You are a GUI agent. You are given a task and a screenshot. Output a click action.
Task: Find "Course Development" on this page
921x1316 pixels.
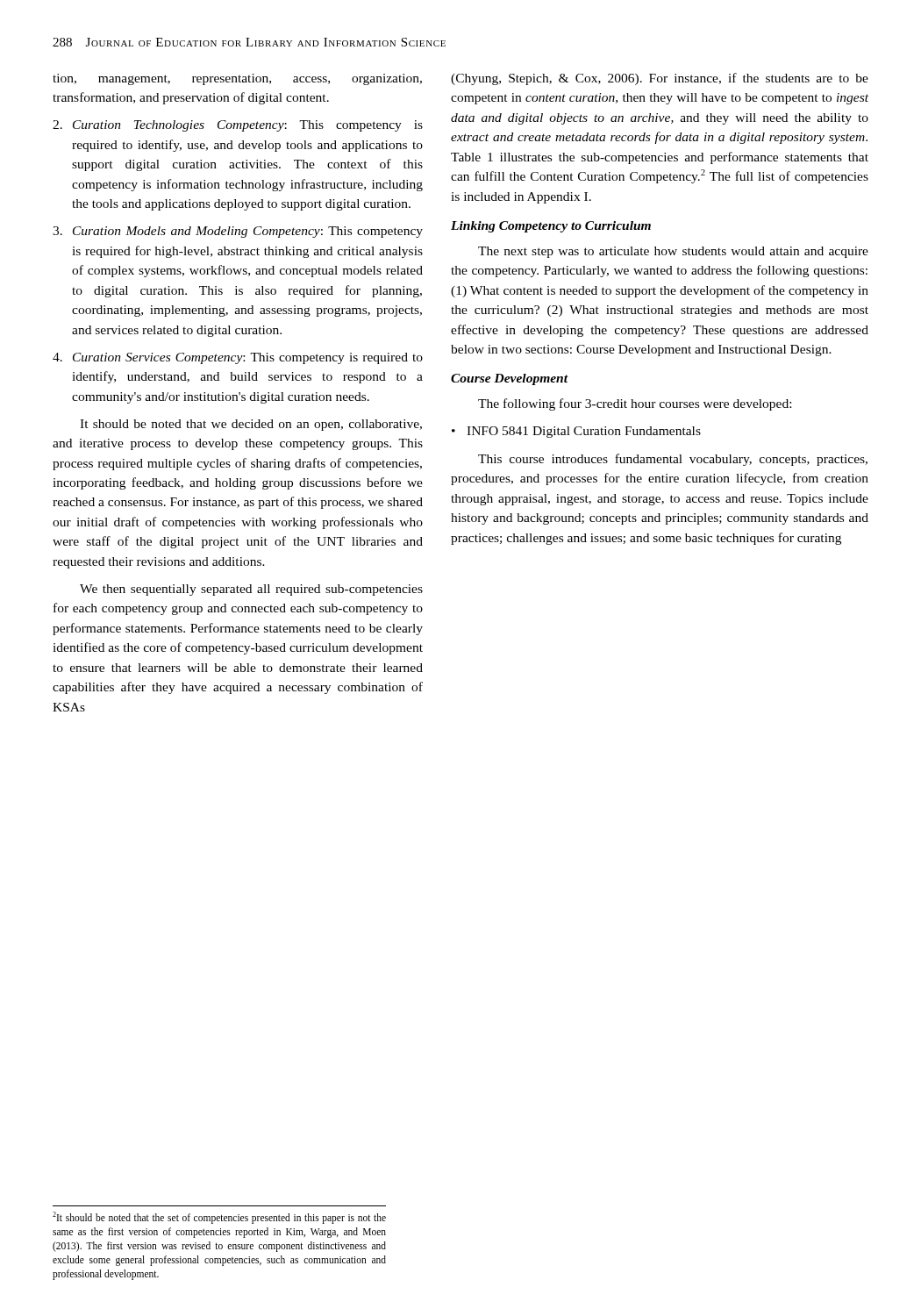(509, 378)
